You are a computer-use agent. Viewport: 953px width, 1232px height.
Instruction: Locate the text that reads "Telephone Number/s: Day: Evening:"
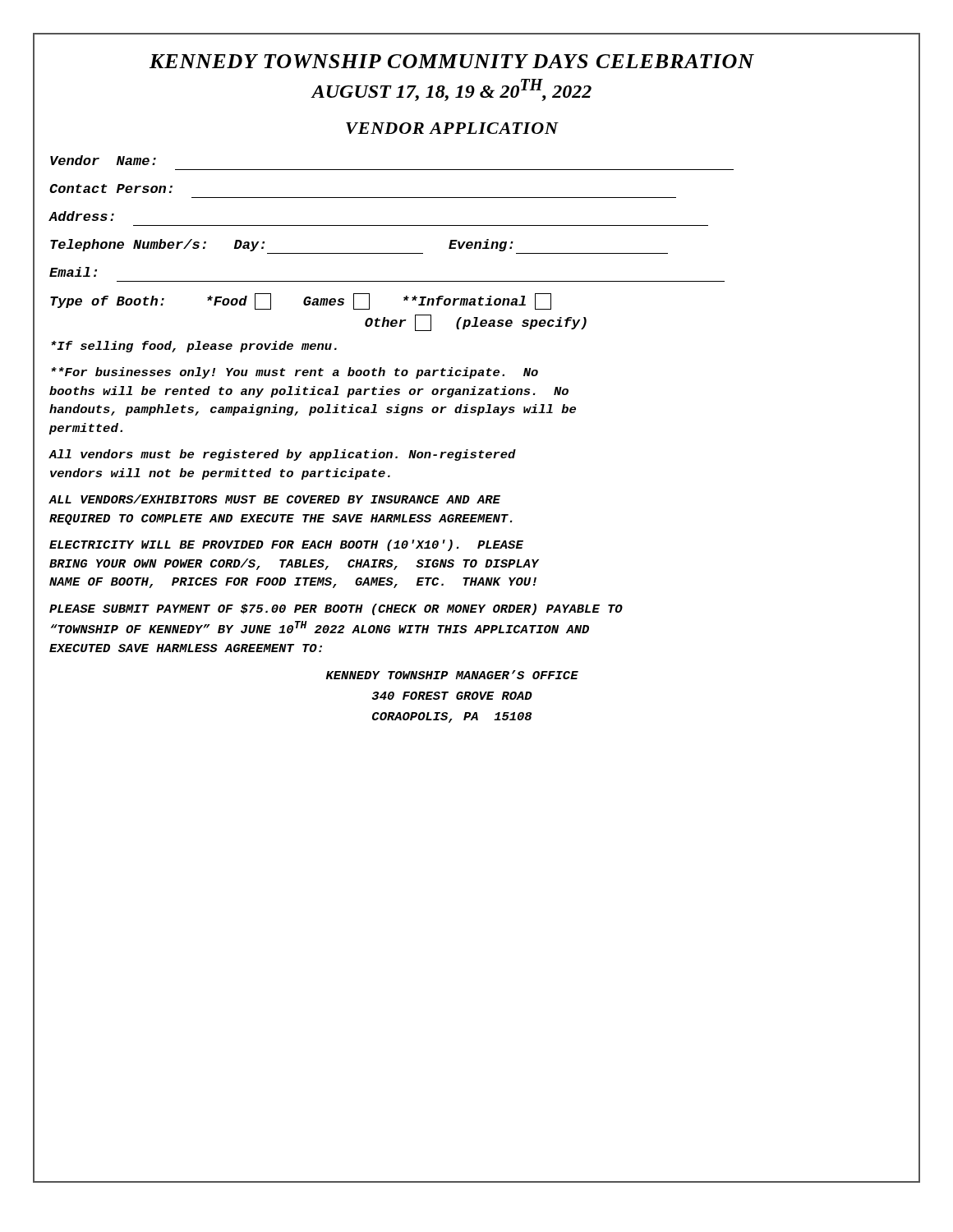click(x=366, y=246)
